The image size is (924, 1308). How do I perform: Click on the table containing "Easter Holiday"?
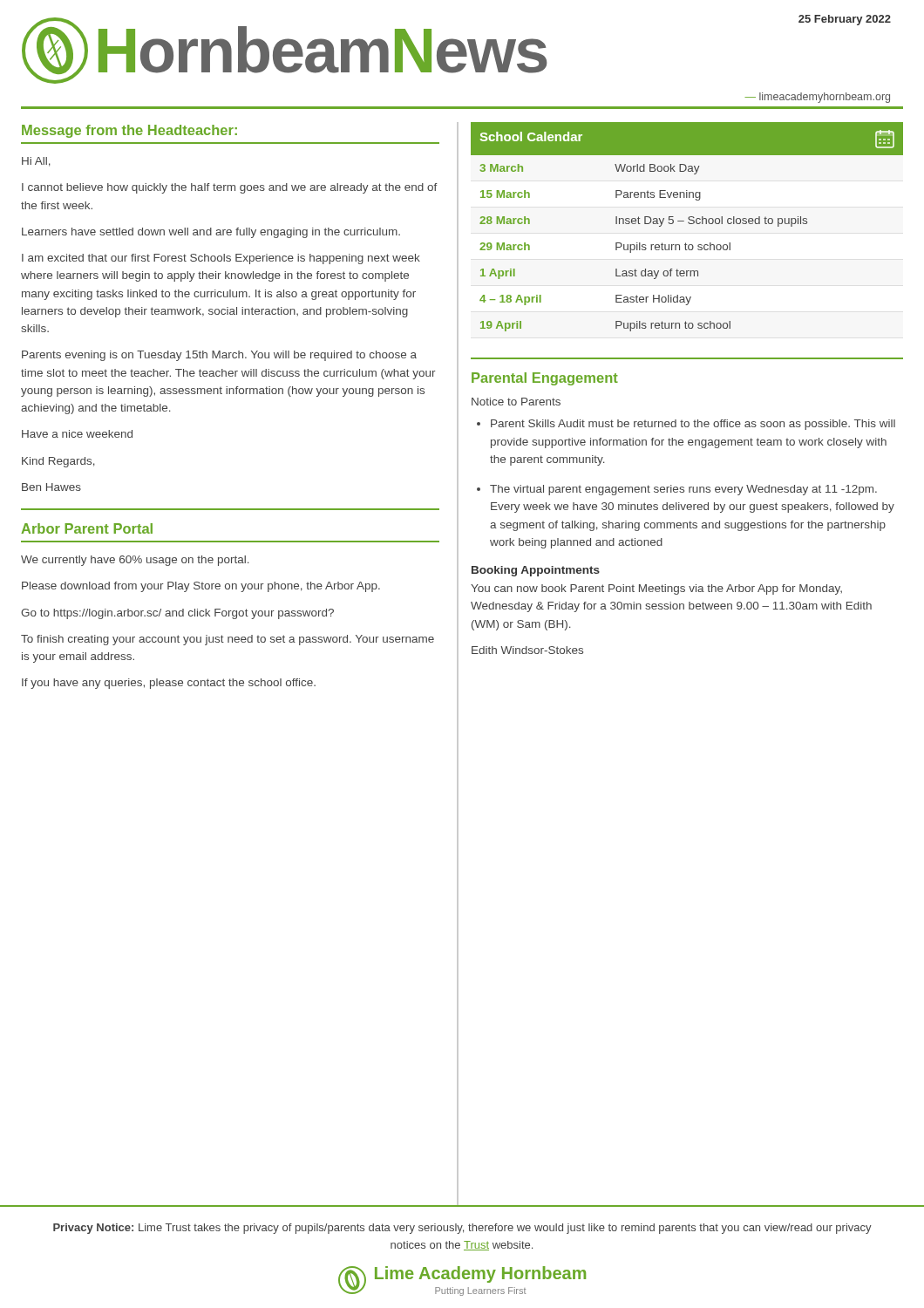pyautogui.click(x=687, y=230)
